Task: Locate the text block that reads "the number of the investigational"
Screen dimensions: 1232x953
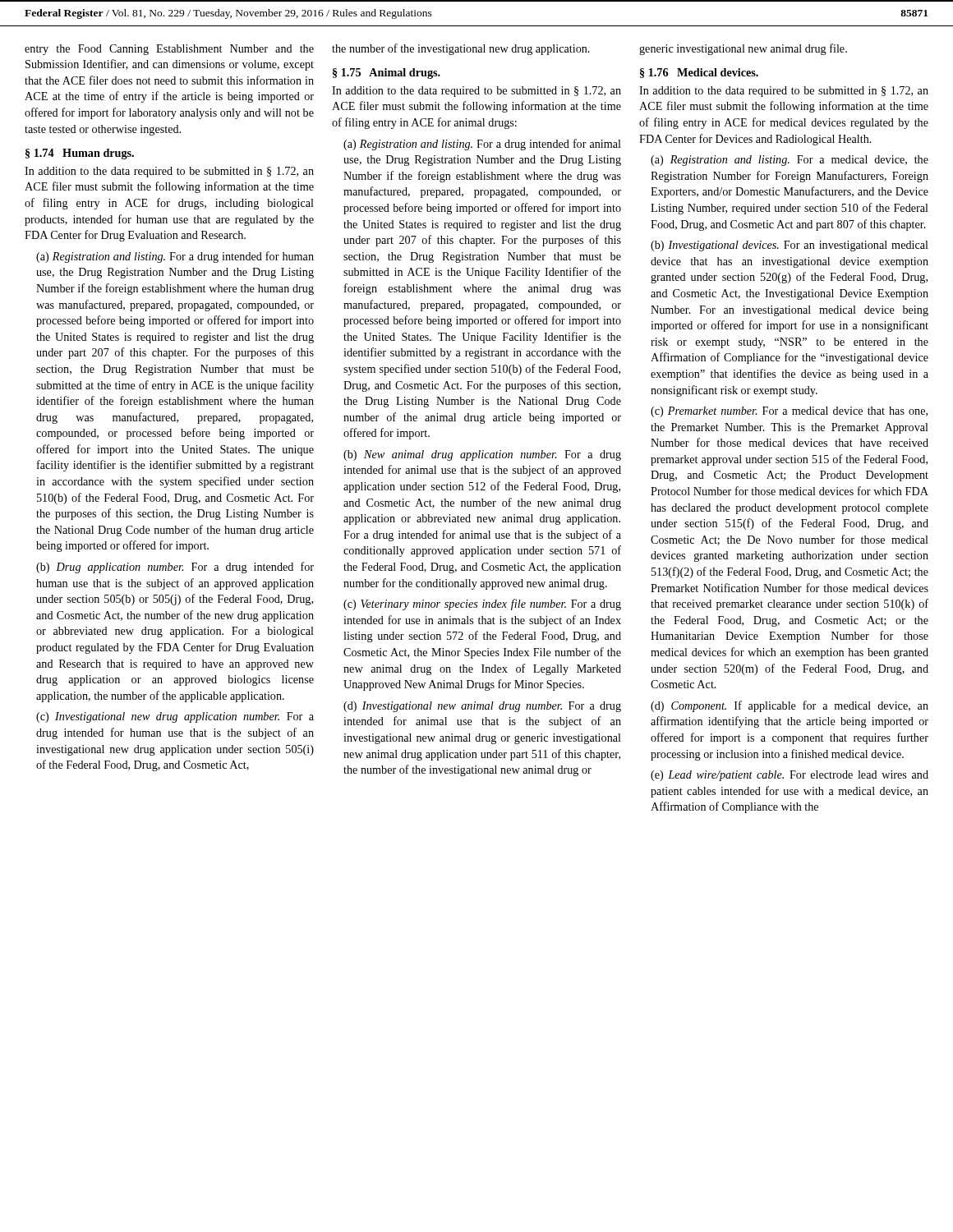Action: pos(476,49)
